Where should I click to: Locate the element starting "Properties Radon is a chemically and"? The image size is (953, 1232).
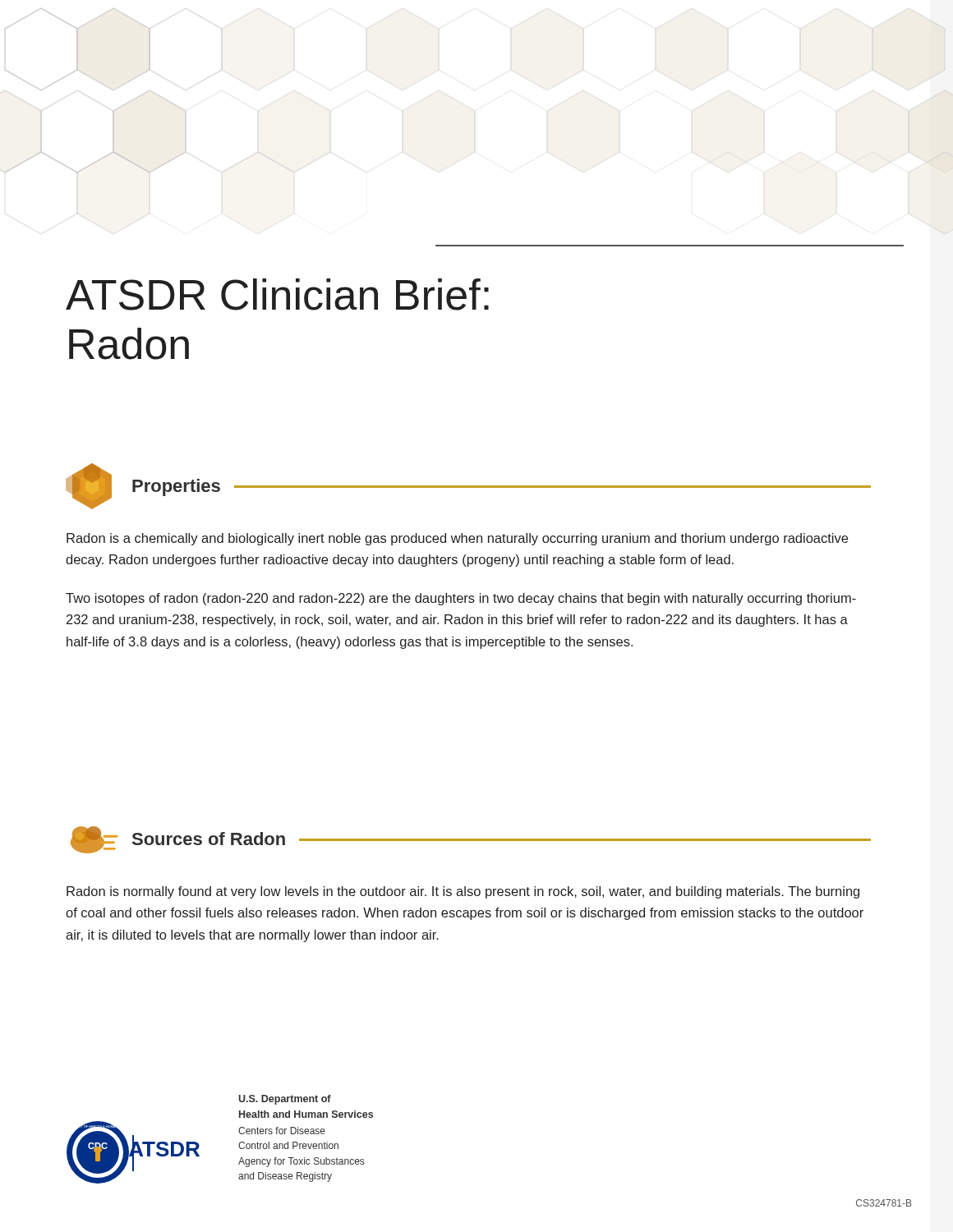coord(468,556)
